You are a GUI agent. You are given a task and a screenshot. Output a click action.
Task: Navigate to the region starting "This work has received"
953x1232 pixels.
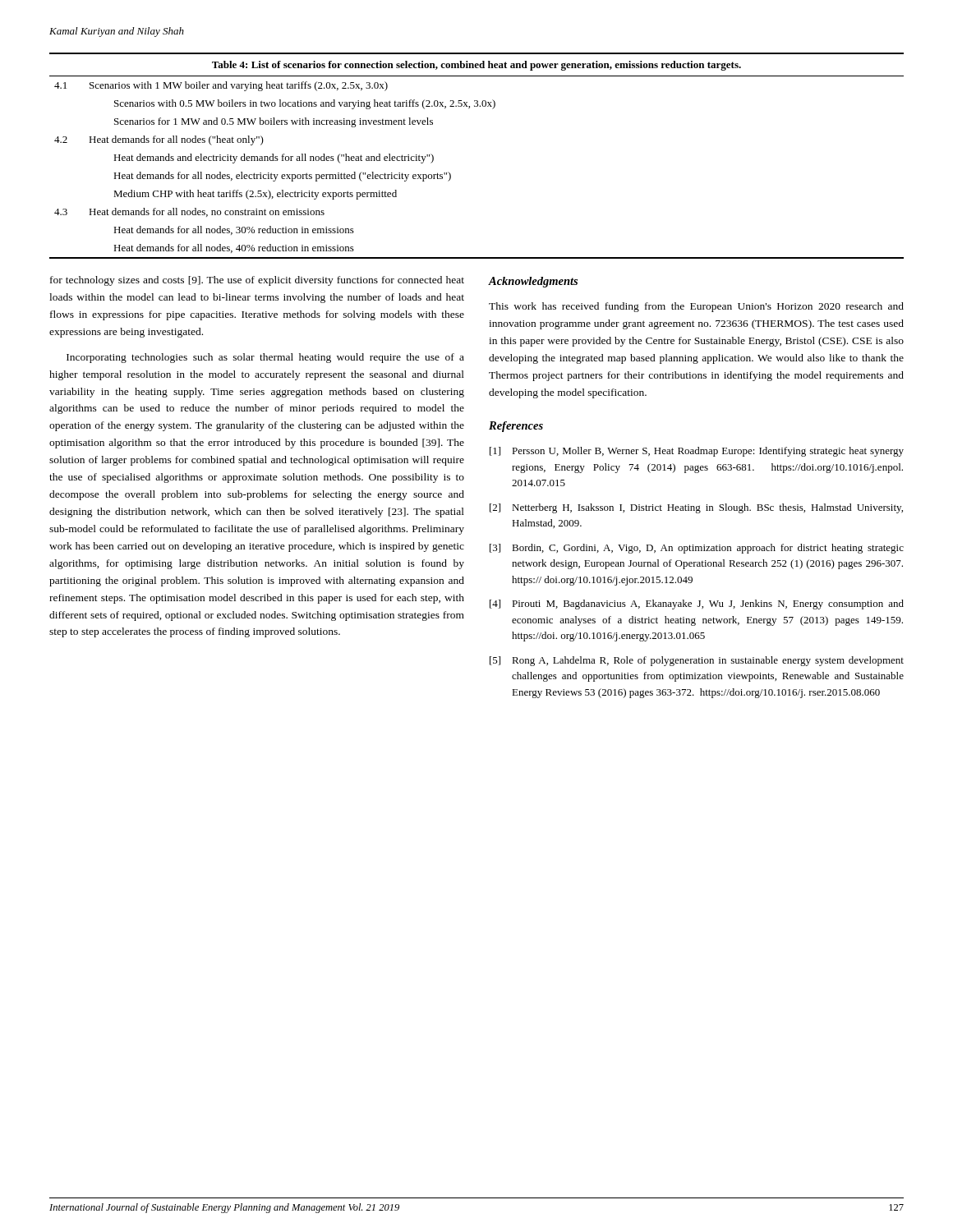tap(696, 350)
